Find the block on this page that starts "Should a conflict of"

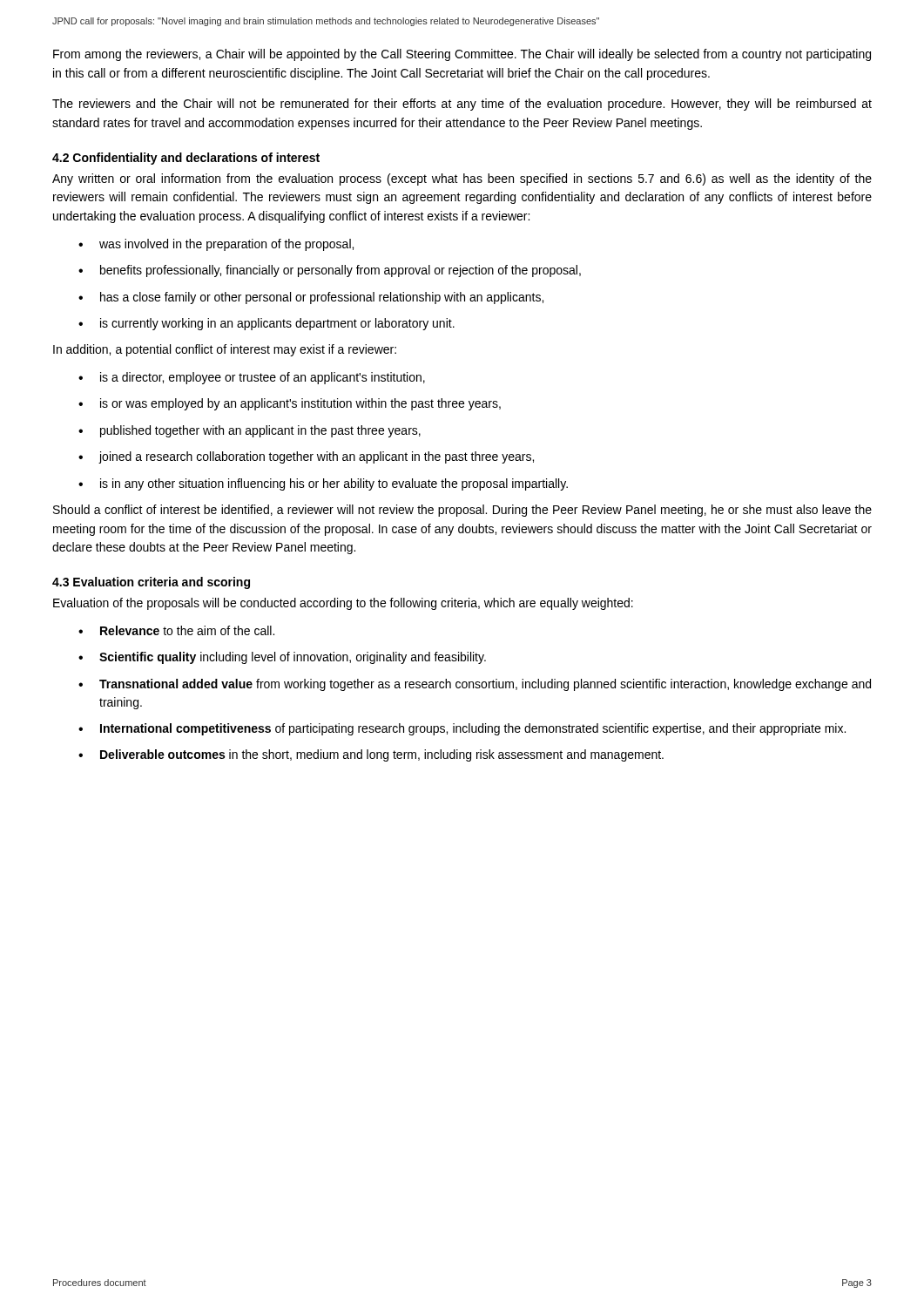(x=462, y=529)
